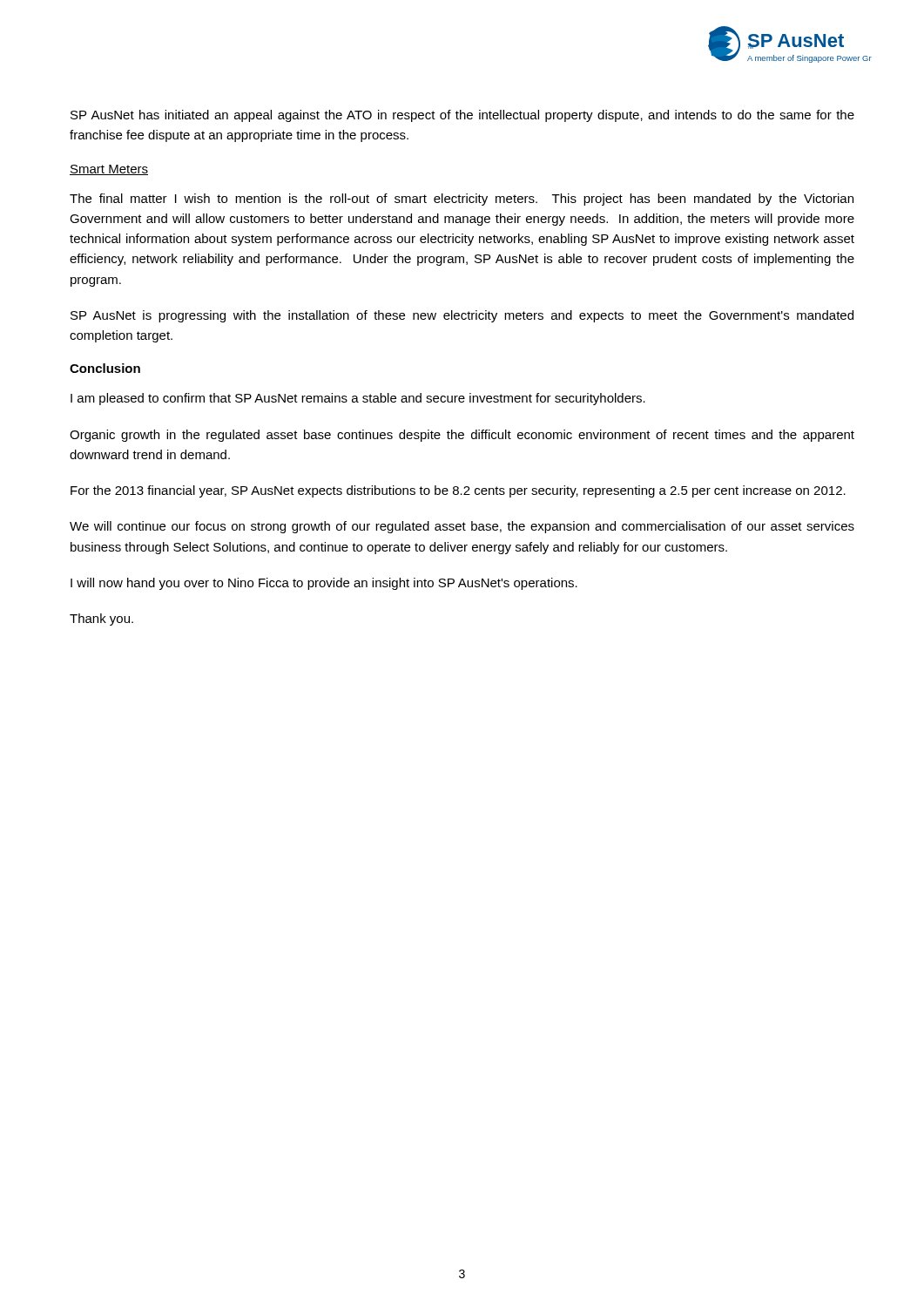Viewport: 924px width, 1307px height.
Task: Locate the block of text that opens with "I will now hand you over"
Action: point(324,582)
